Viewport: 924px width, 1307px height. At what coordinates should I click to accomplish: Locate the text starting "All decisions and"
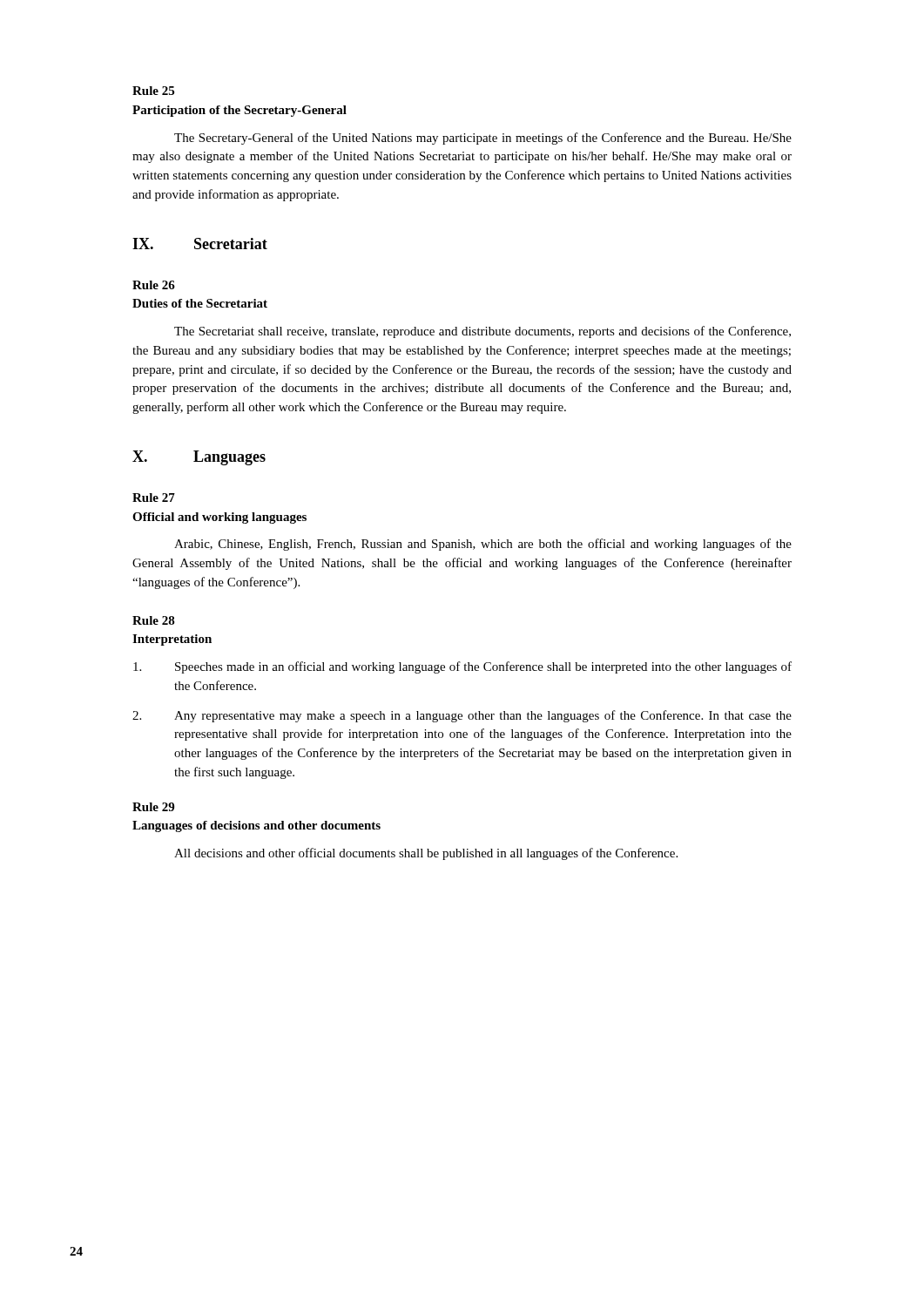[x=462, y=854]
